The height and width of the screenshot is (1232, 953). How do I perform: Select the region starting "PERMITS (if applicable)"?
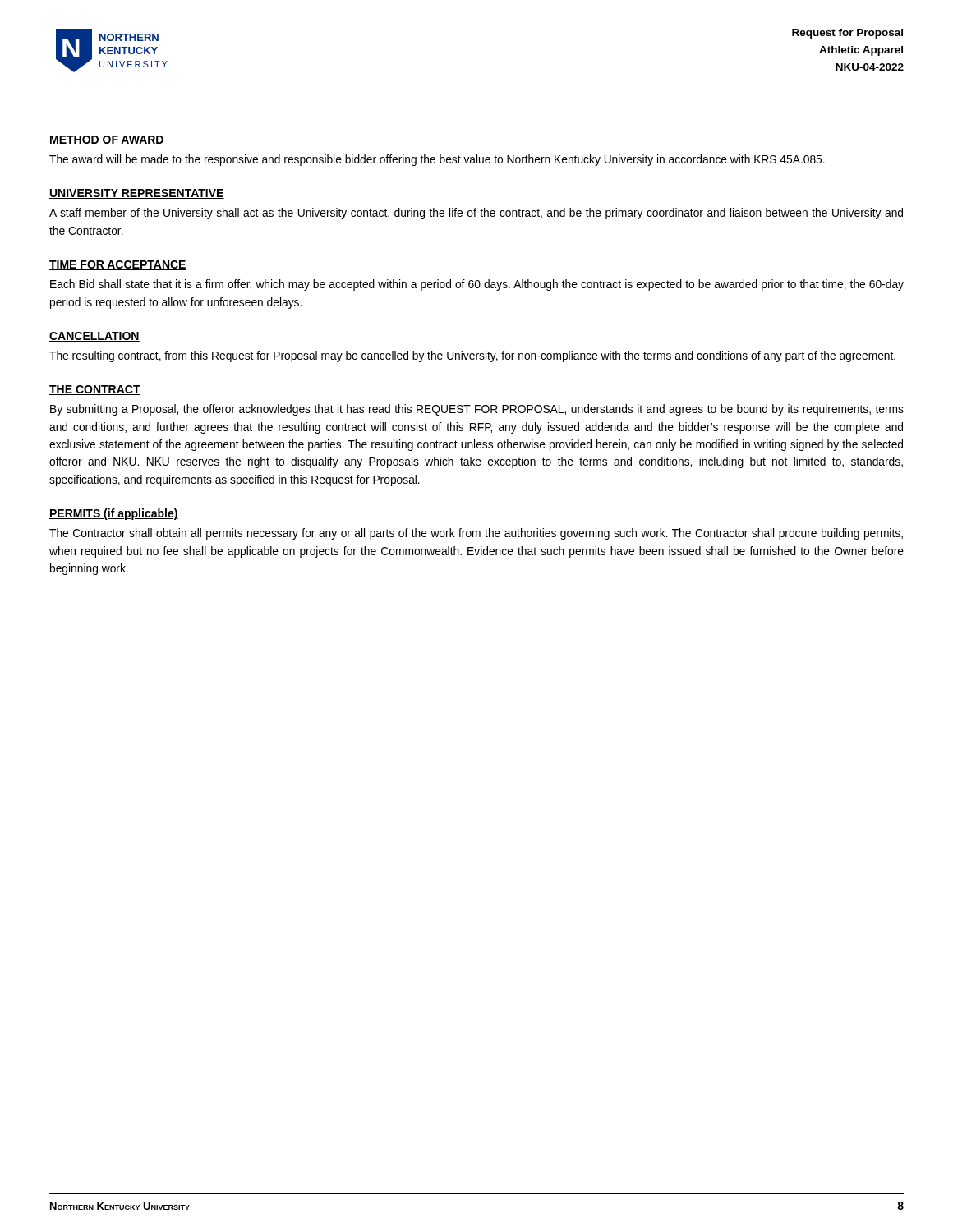[114, 513]
